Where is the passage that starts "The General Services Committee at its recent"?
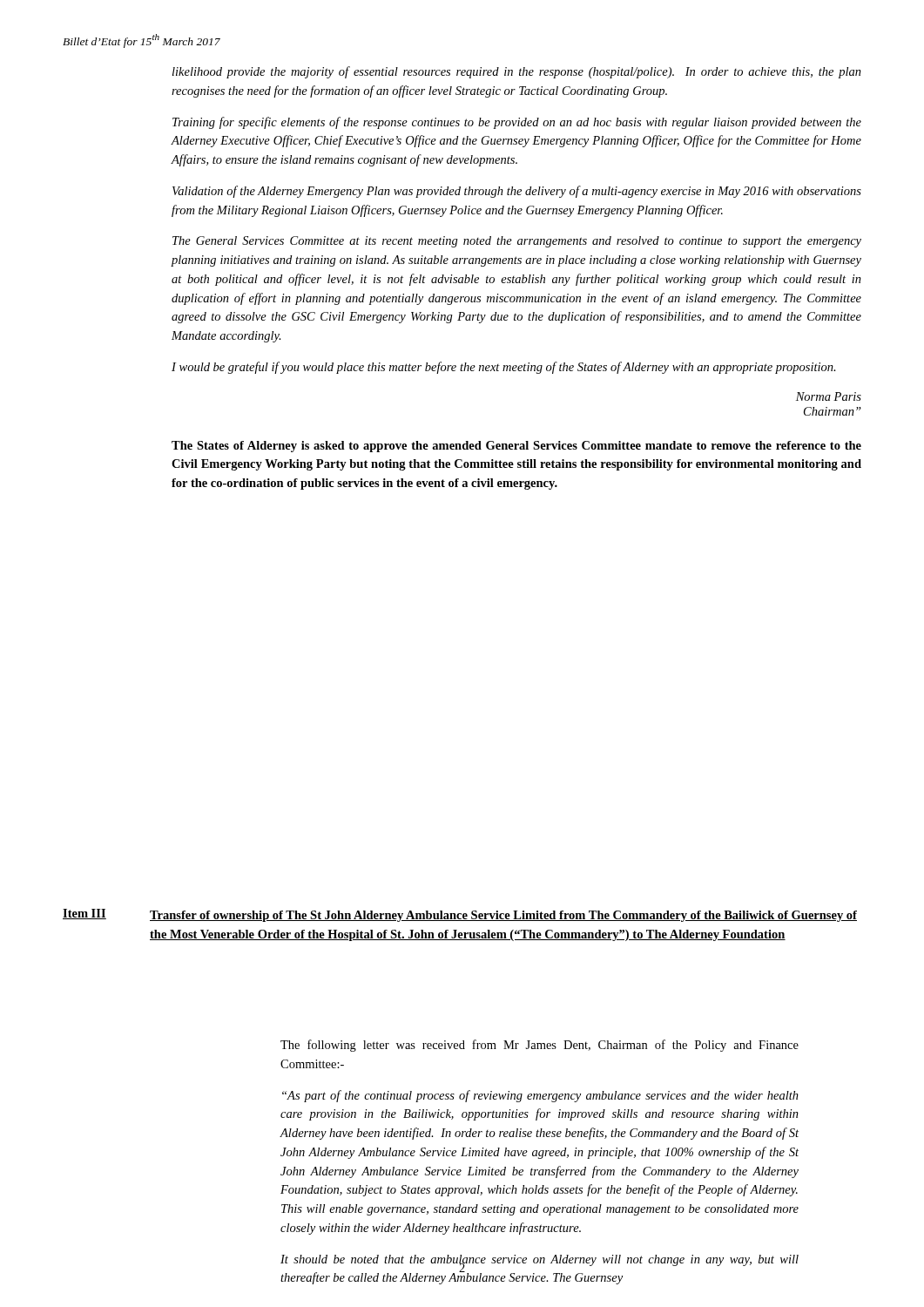This screenshot has height=1307, width=924. [516, 288]
